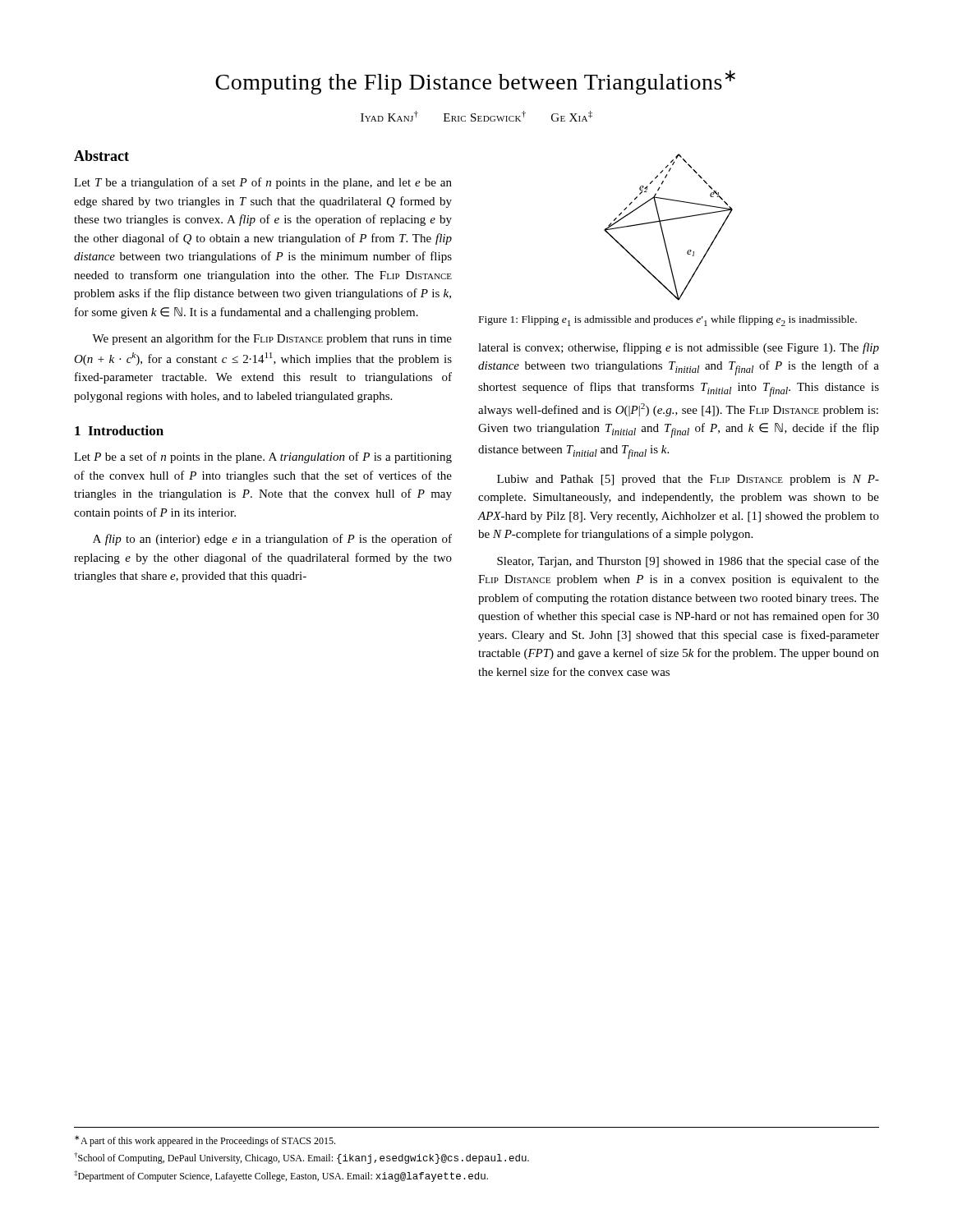The image size is (953, 1232).
Task: Select the title that reads "Computing the Flip"
Action: tap(476, 81)
